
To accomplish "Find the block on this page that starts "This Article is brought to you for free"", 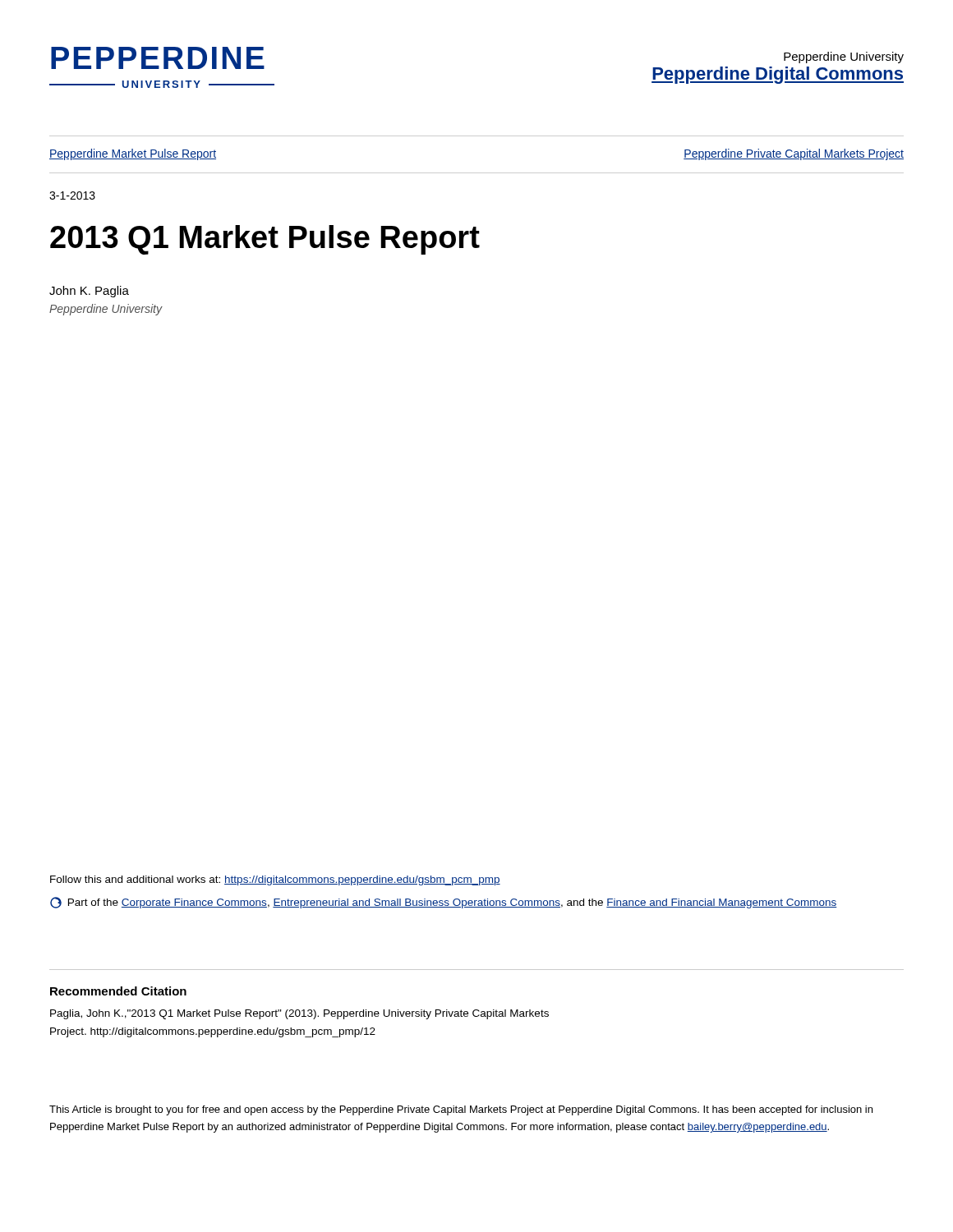I will pos(461,1118).
